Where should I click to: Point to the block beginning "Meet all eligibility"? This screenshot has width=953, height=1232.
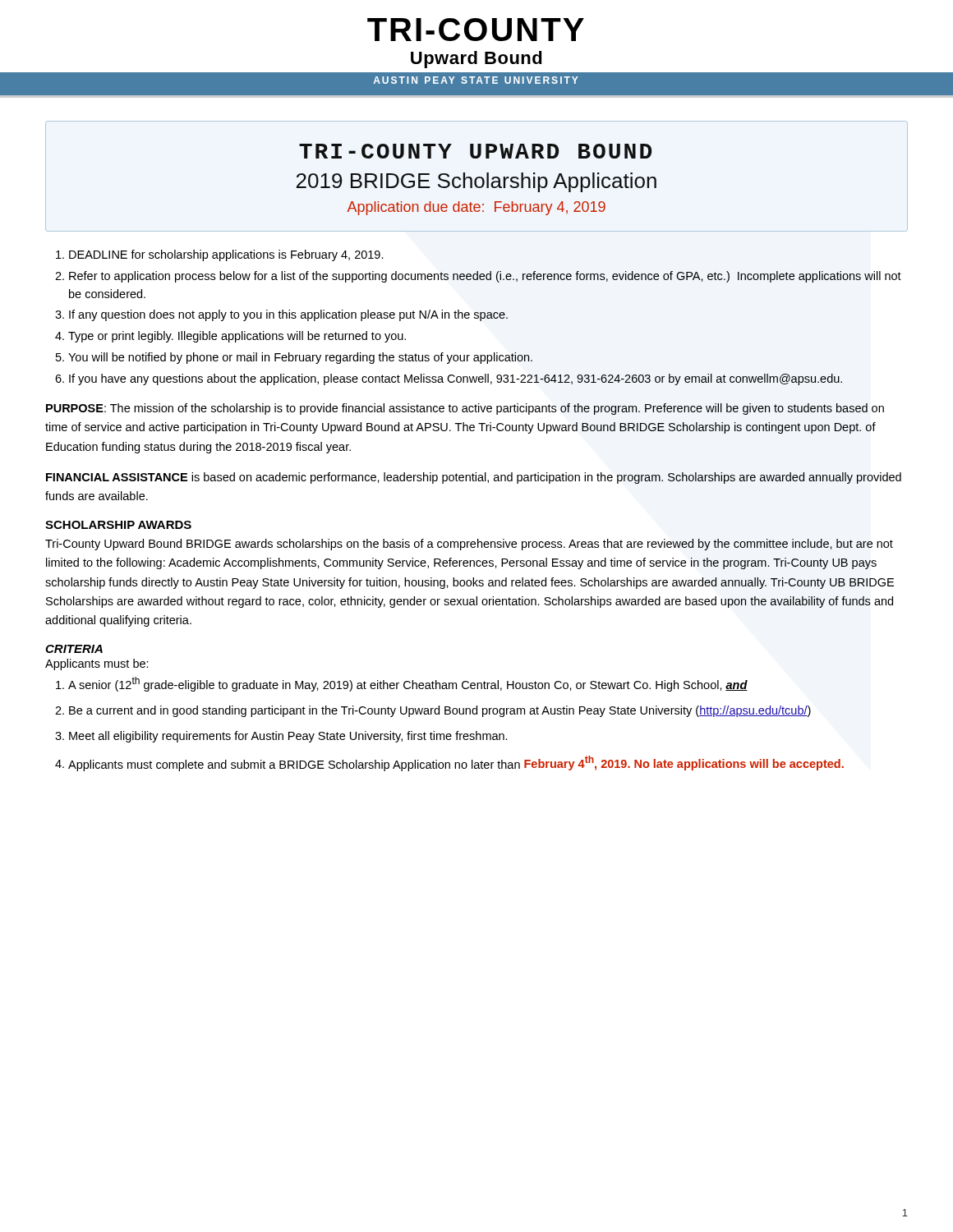(288, 736)
